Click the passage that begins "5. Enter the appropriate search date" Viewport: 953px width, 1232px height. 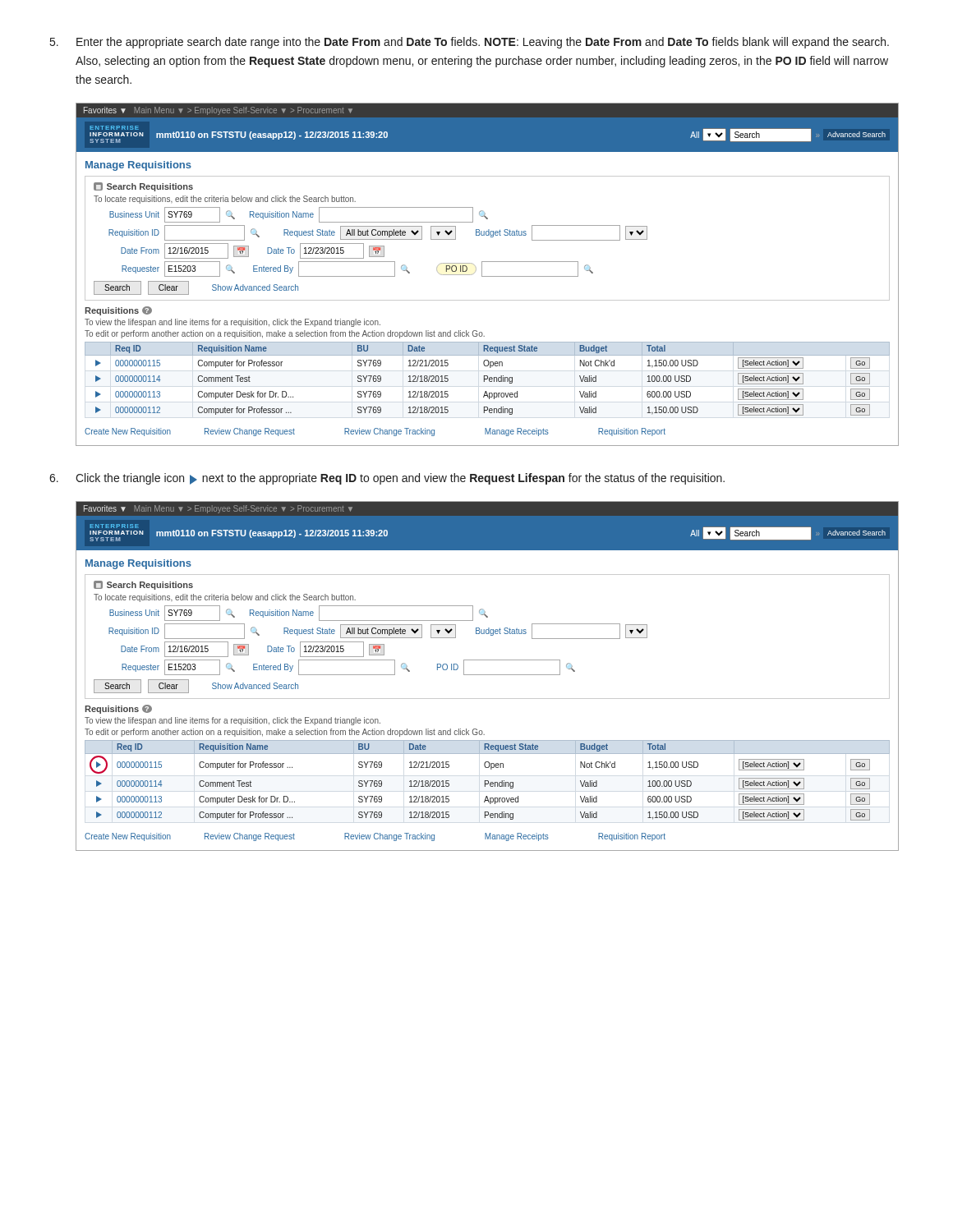tap(476, 61)
